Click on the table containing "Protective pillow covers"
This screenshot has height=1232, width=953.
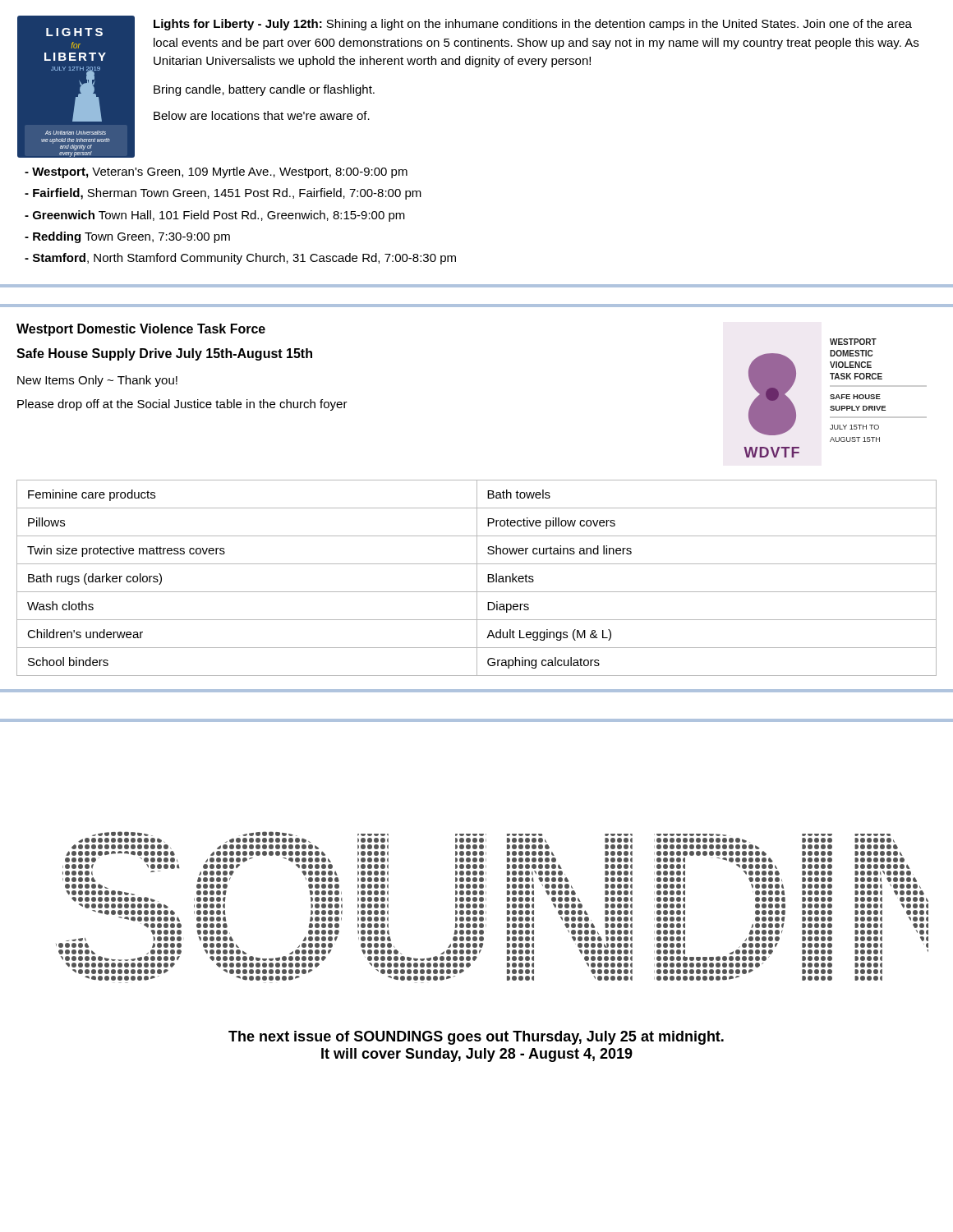click(476, 578)
